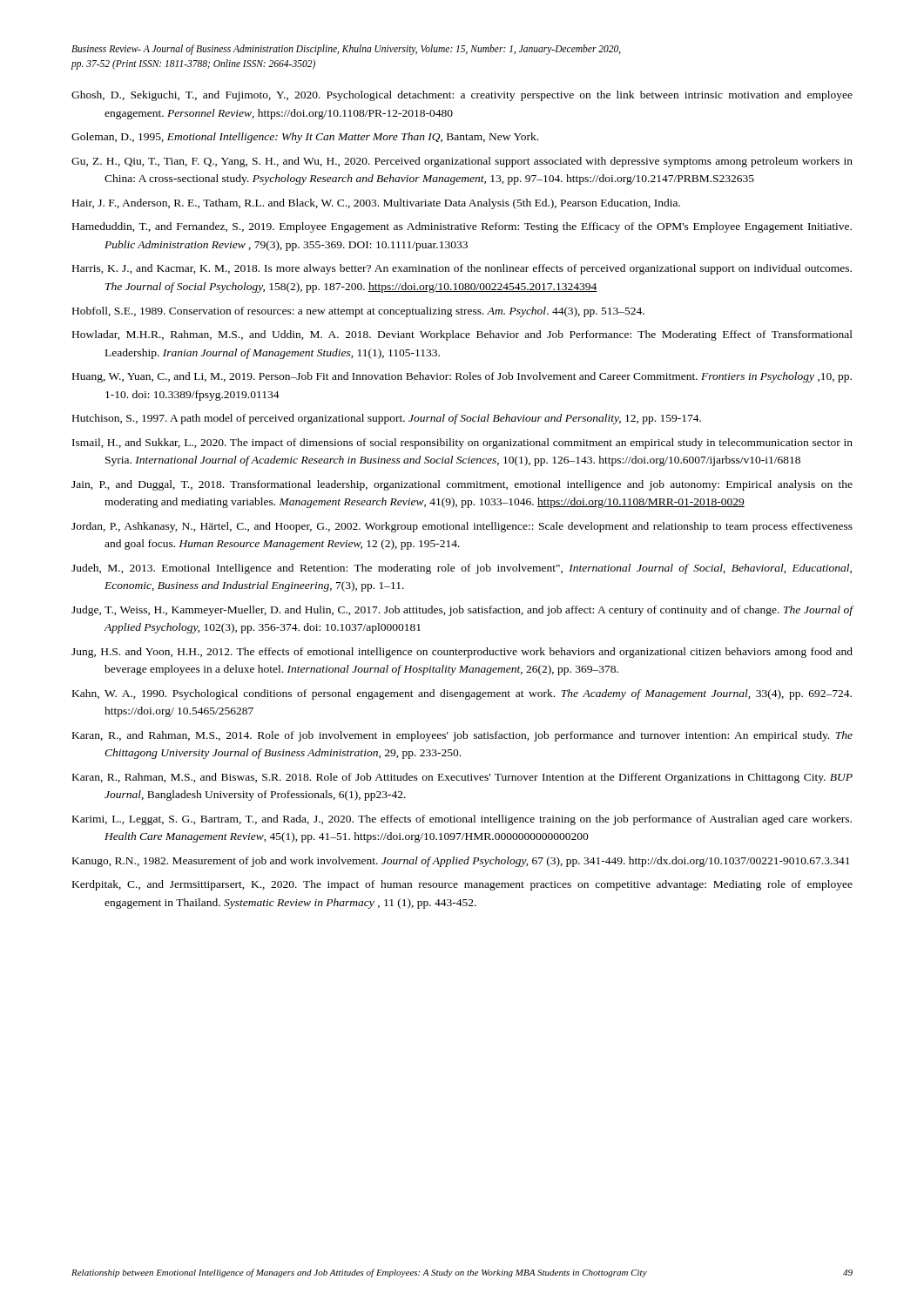Find the text block starting "Kerdpitak, C., and Jermsittiparsert, K.,"
924x1307 pixels.
pos(462,893)
